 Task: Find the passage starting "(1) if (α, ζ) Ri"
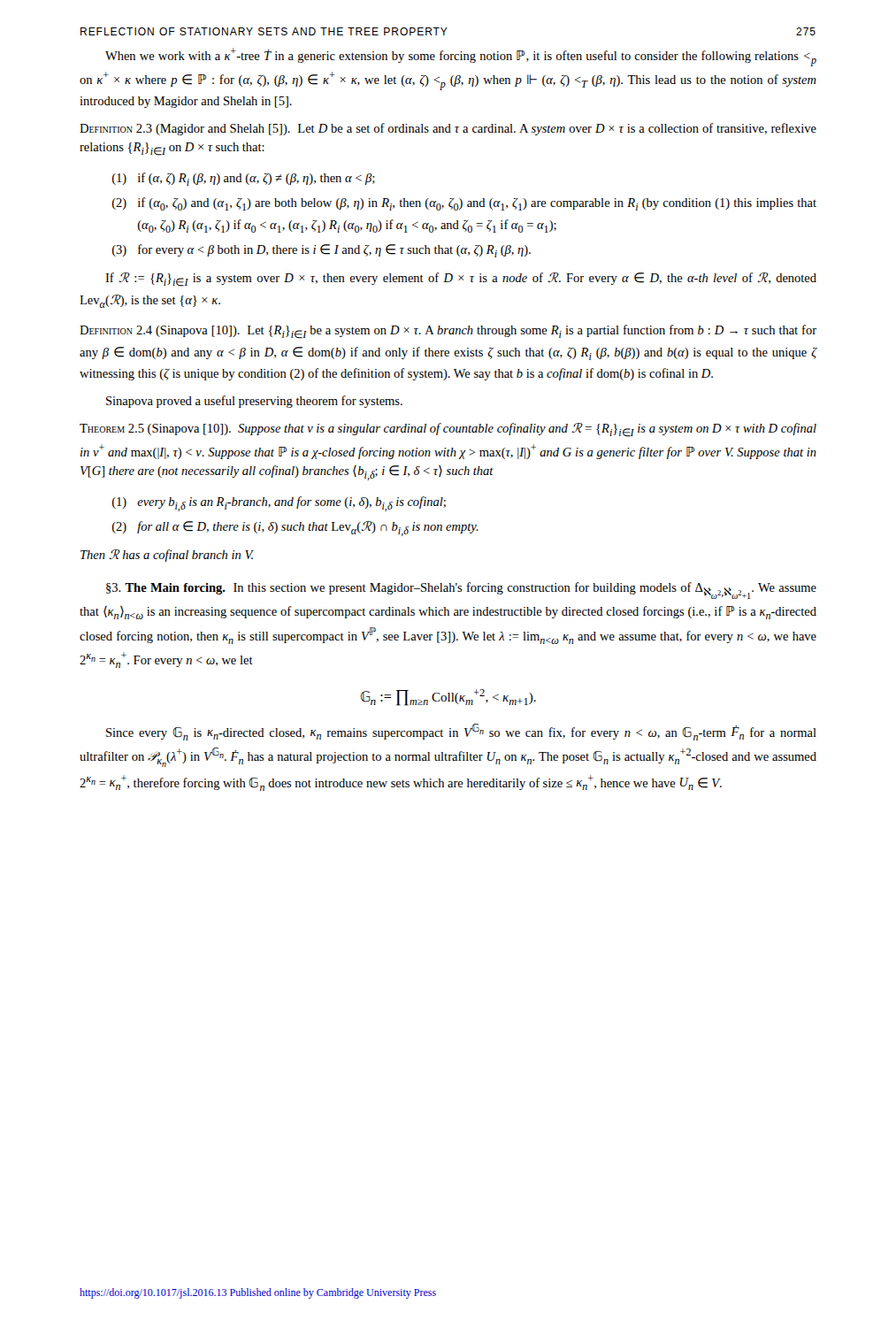[244, 179]
